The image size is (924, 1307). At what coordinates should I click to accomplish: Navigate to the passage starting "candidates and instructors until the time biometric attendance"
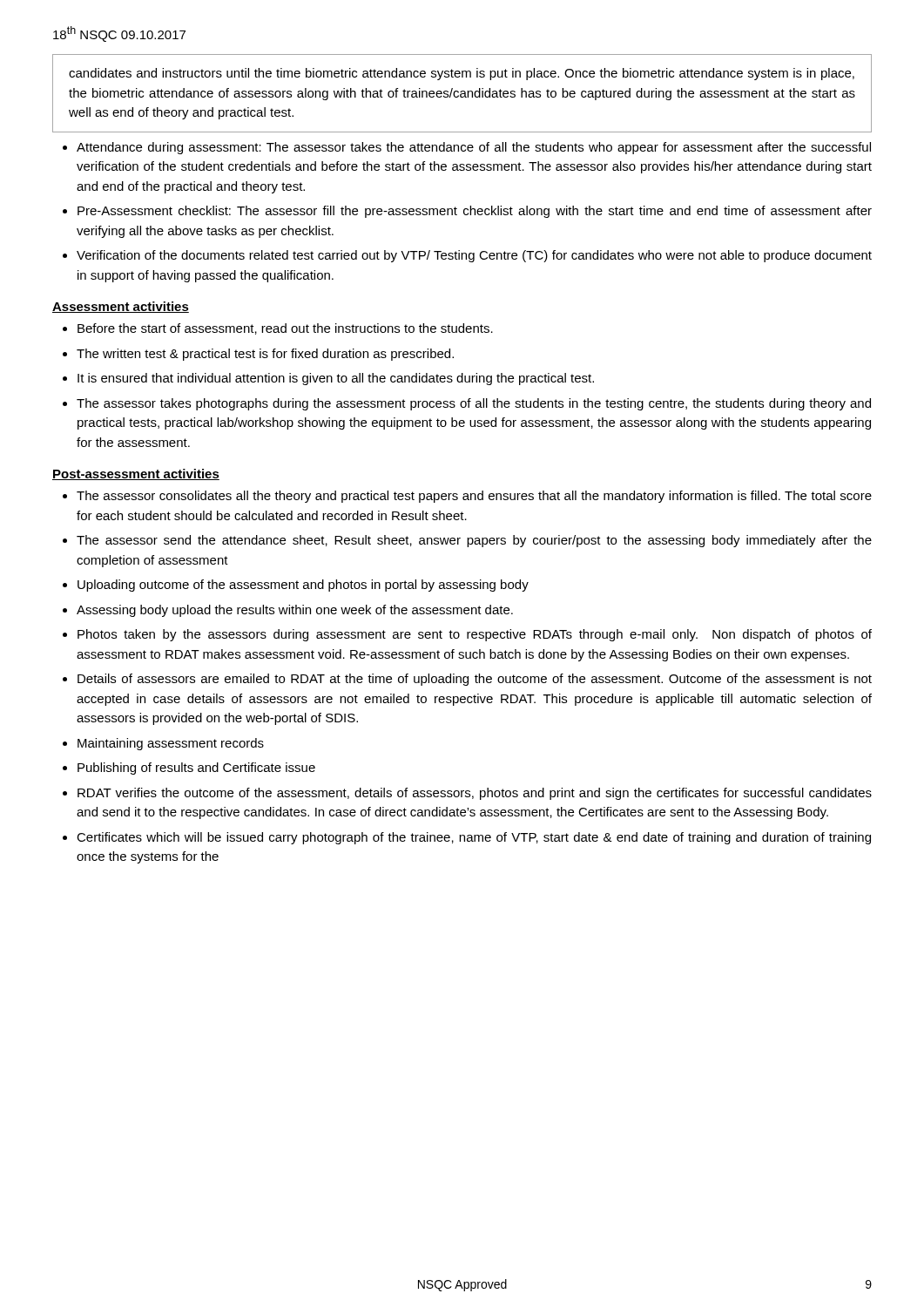tap(462, 92)
